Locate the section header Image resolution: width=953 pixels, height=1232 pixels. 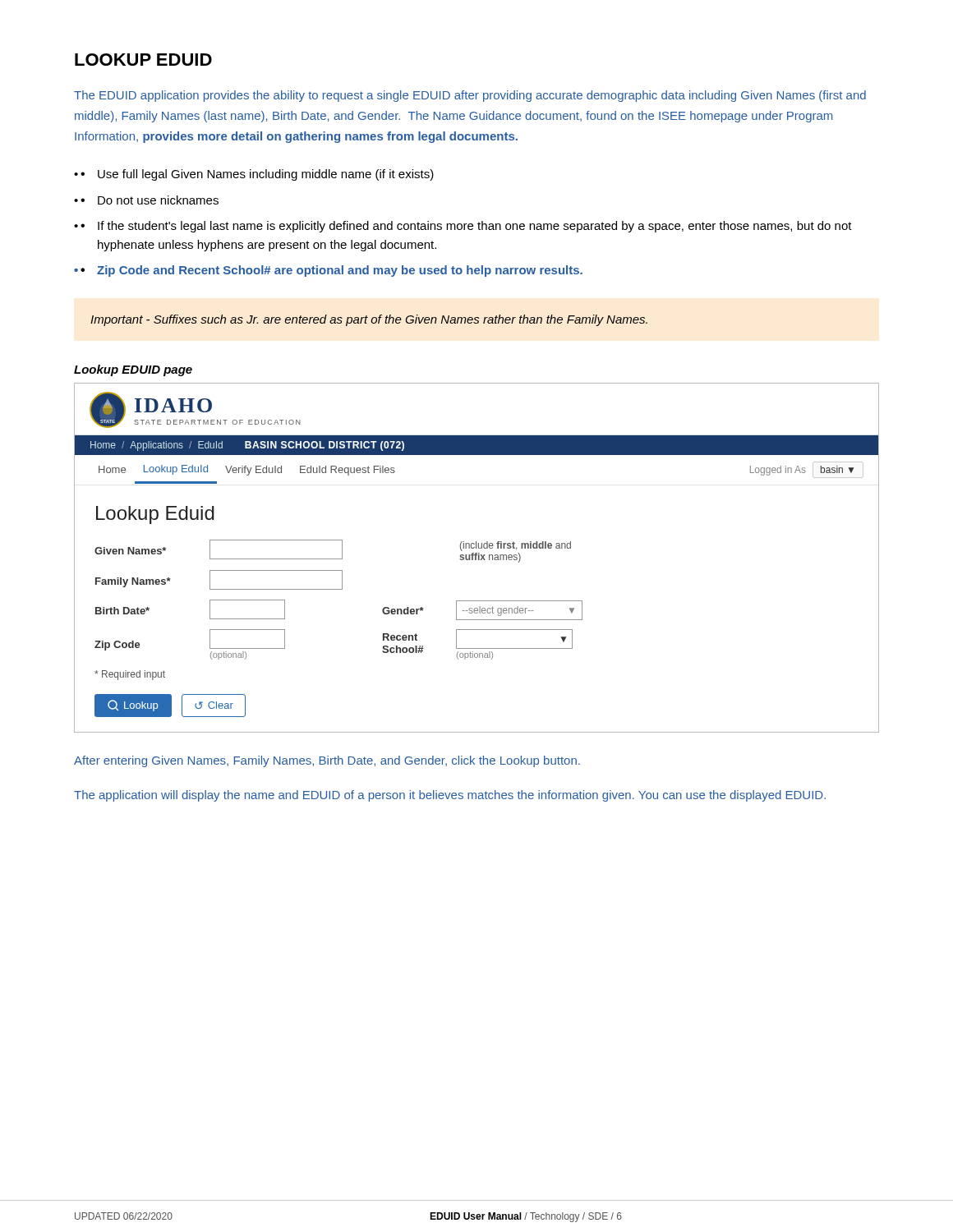pyautogui.click(x=476, y=60)
